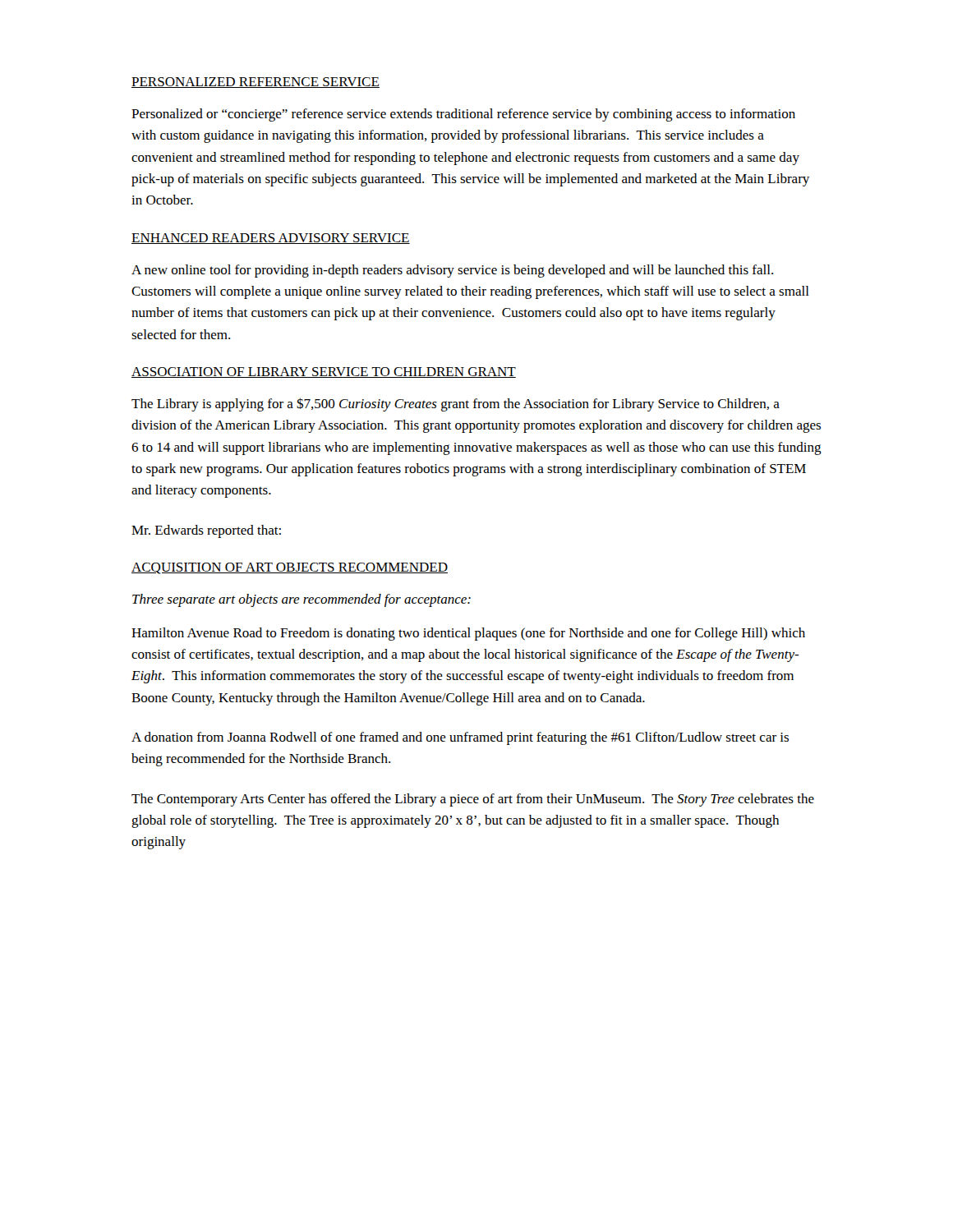
Task: Find the text block that says "The Contemporary Arts"
Action: pos(473,820)
